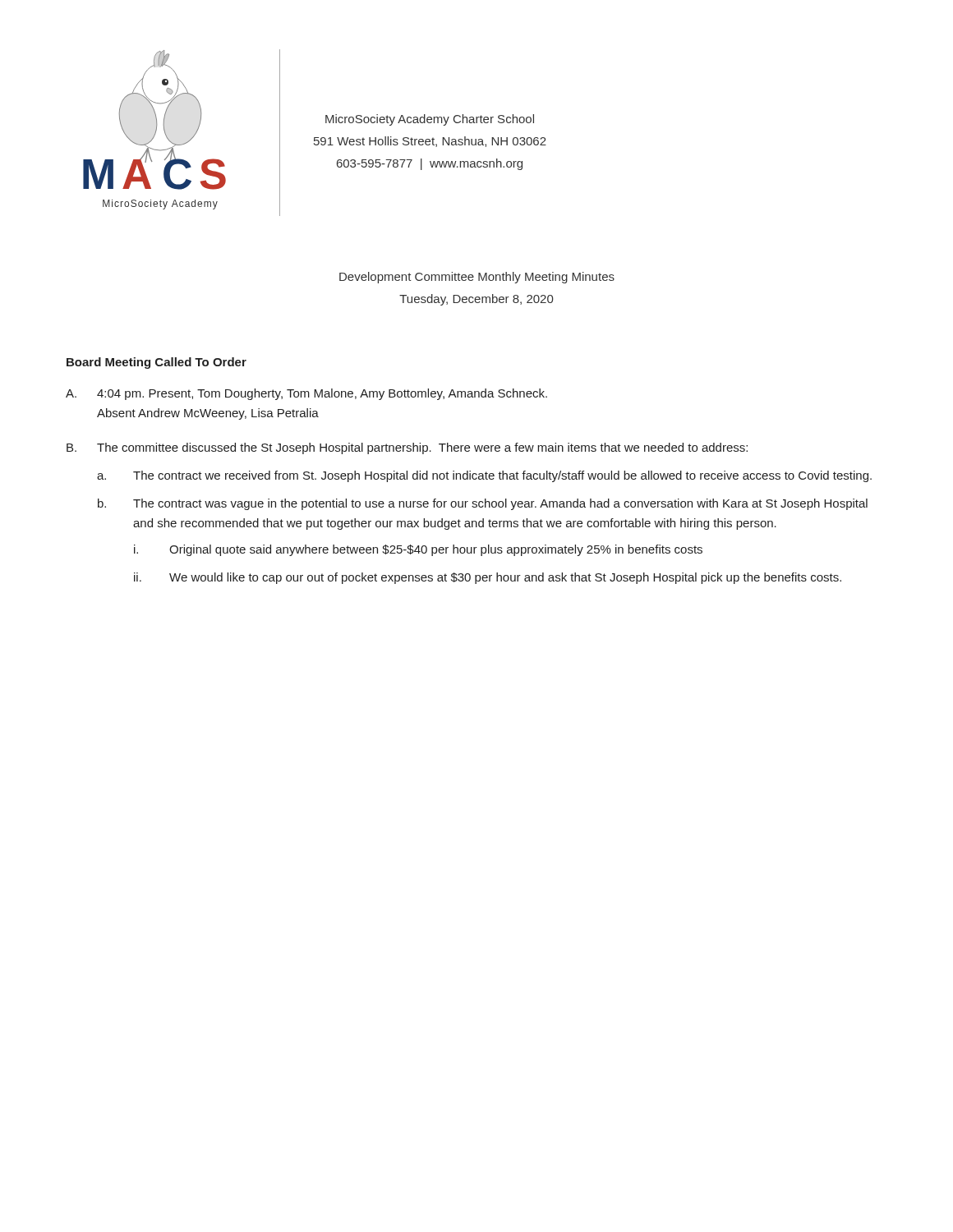Select the list item with the text "ii. We would like to cap"
Screen dimensions: 1232x953
510,577
